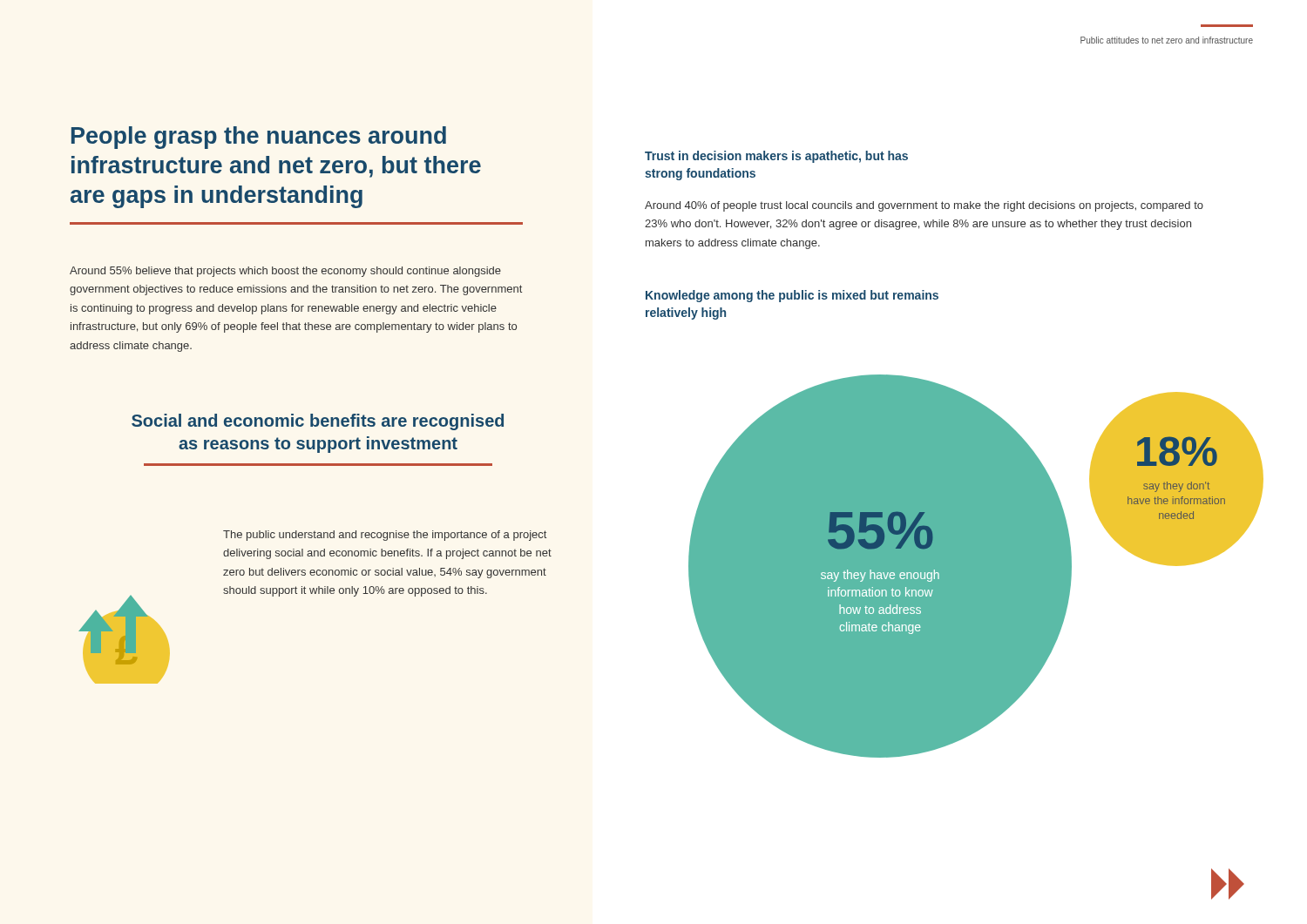Image resolution: width=1307 pixels, height=924 pixels.
Task: Select the section header containing "Social and economic benefits are recognisedas reasons to"
Action: [318, 438]
